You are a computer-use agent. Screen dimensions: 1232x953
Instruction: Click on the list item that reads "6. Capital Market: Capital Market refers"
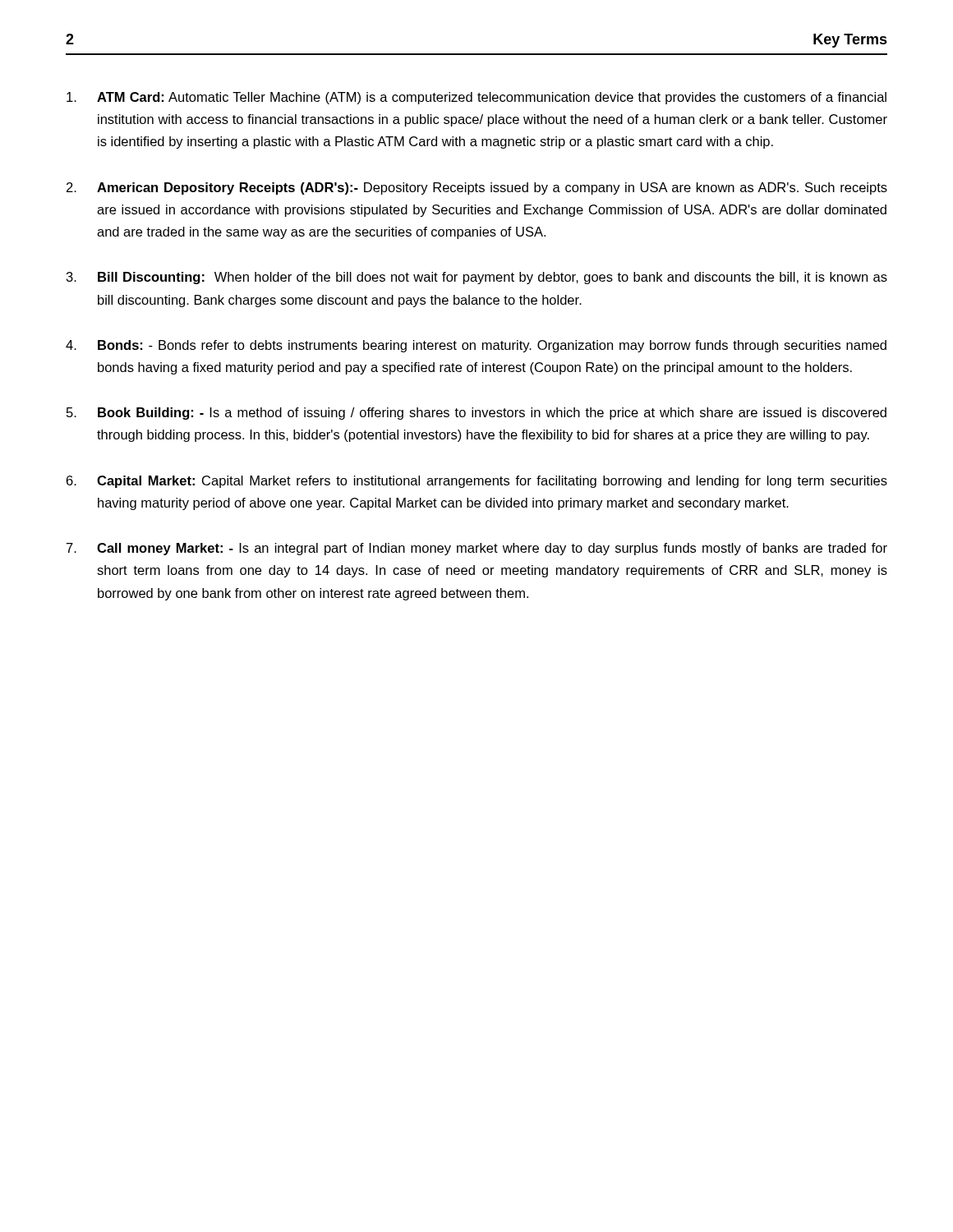click(x=476, y=492)
